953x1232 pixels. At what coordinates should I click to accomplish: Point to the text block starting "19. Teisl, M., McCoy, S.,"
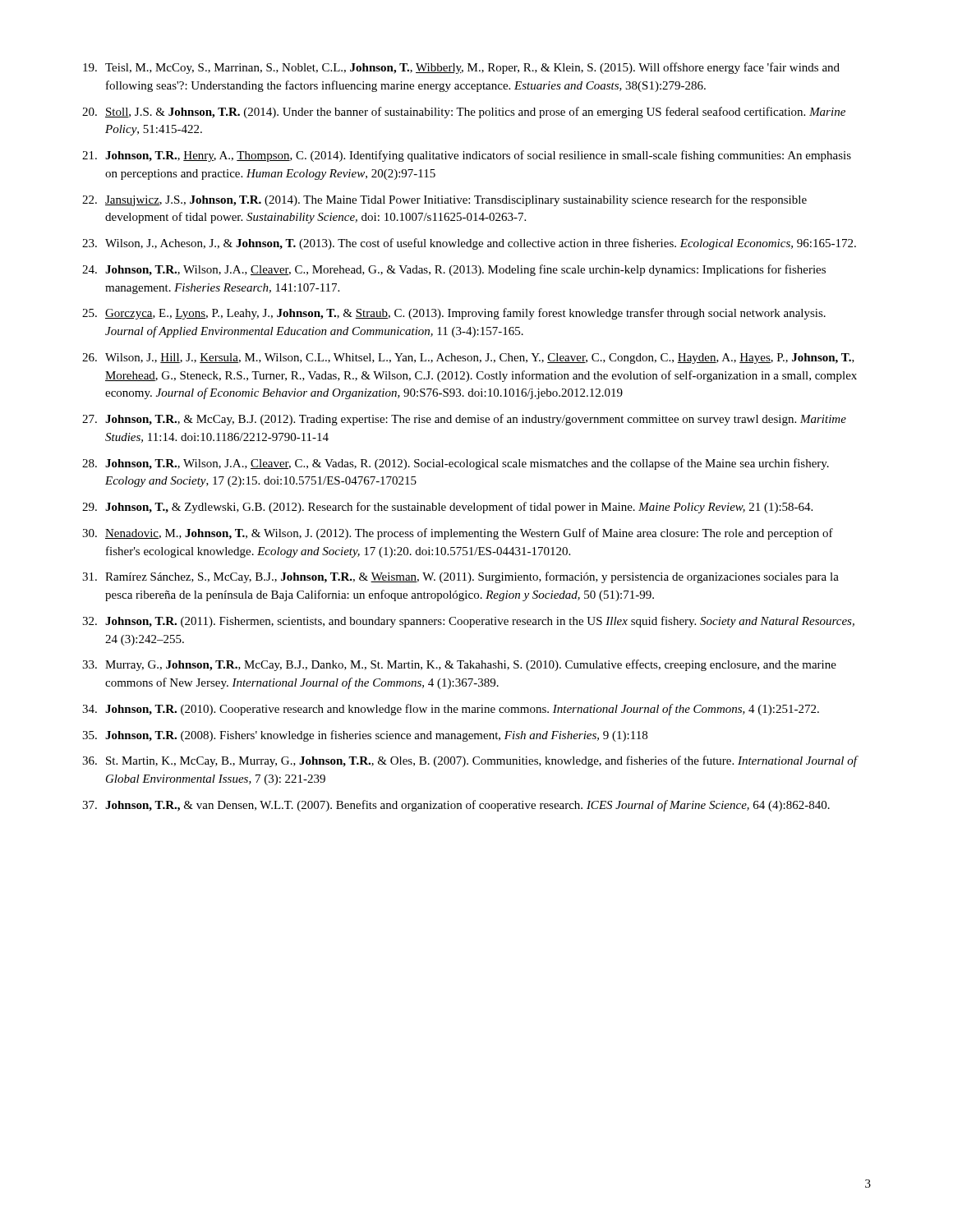pos(473,77)
